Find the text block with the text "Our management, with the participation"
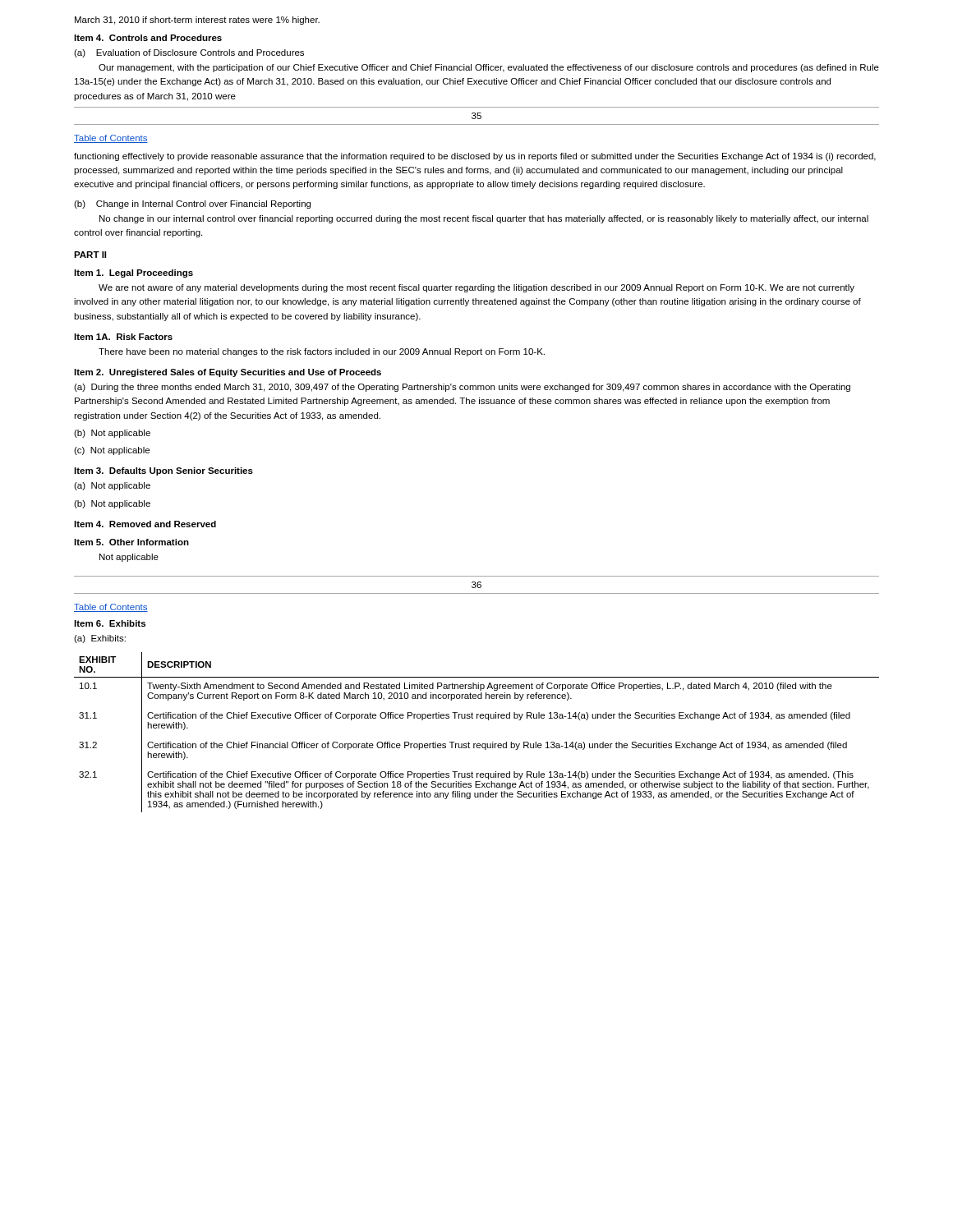Image resolution: width=953 pixels, height=1232 pixels. click(476, 82)
